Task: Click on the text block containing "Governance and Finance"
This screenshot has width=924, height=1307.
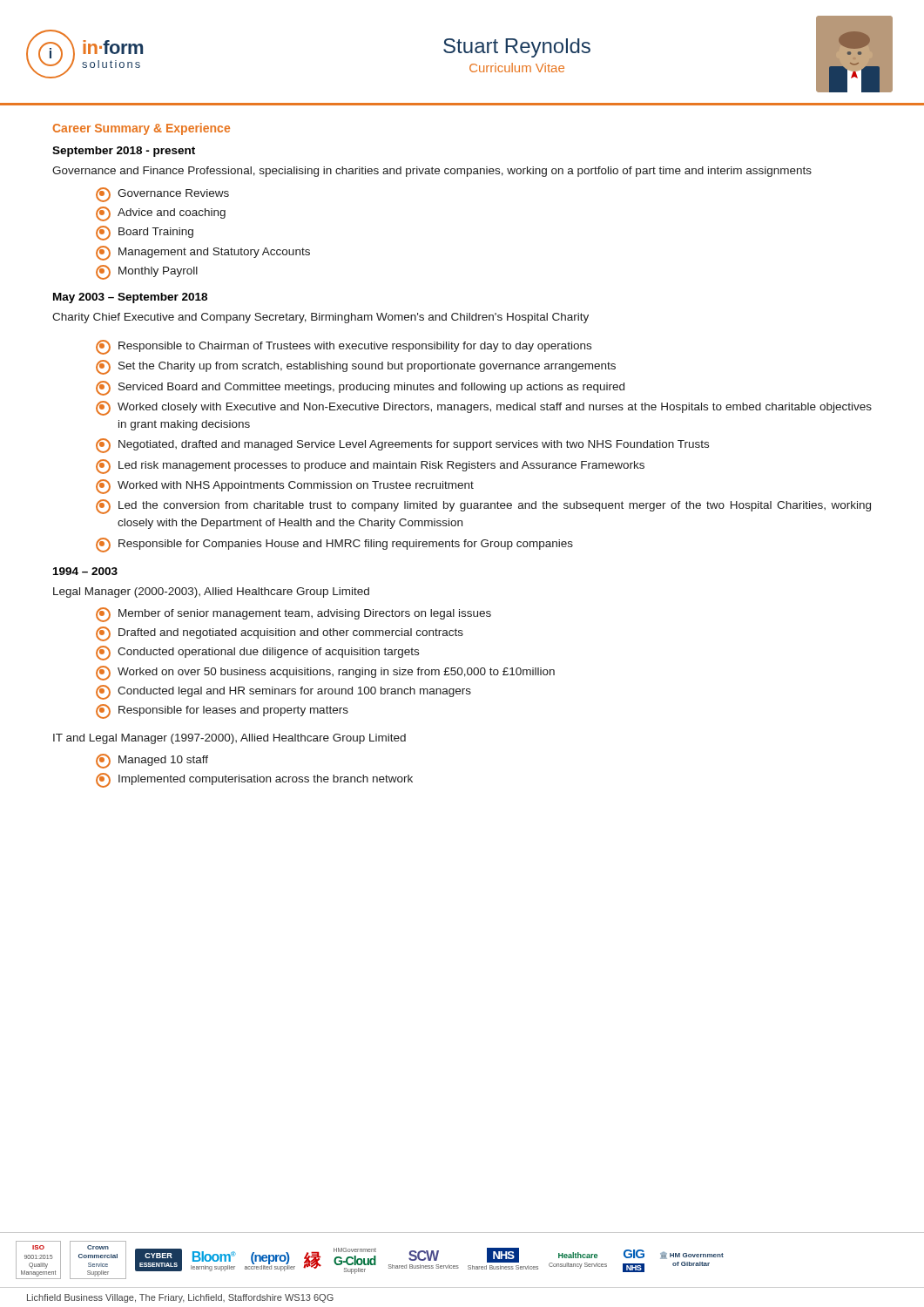Action: tap(432, 170)
